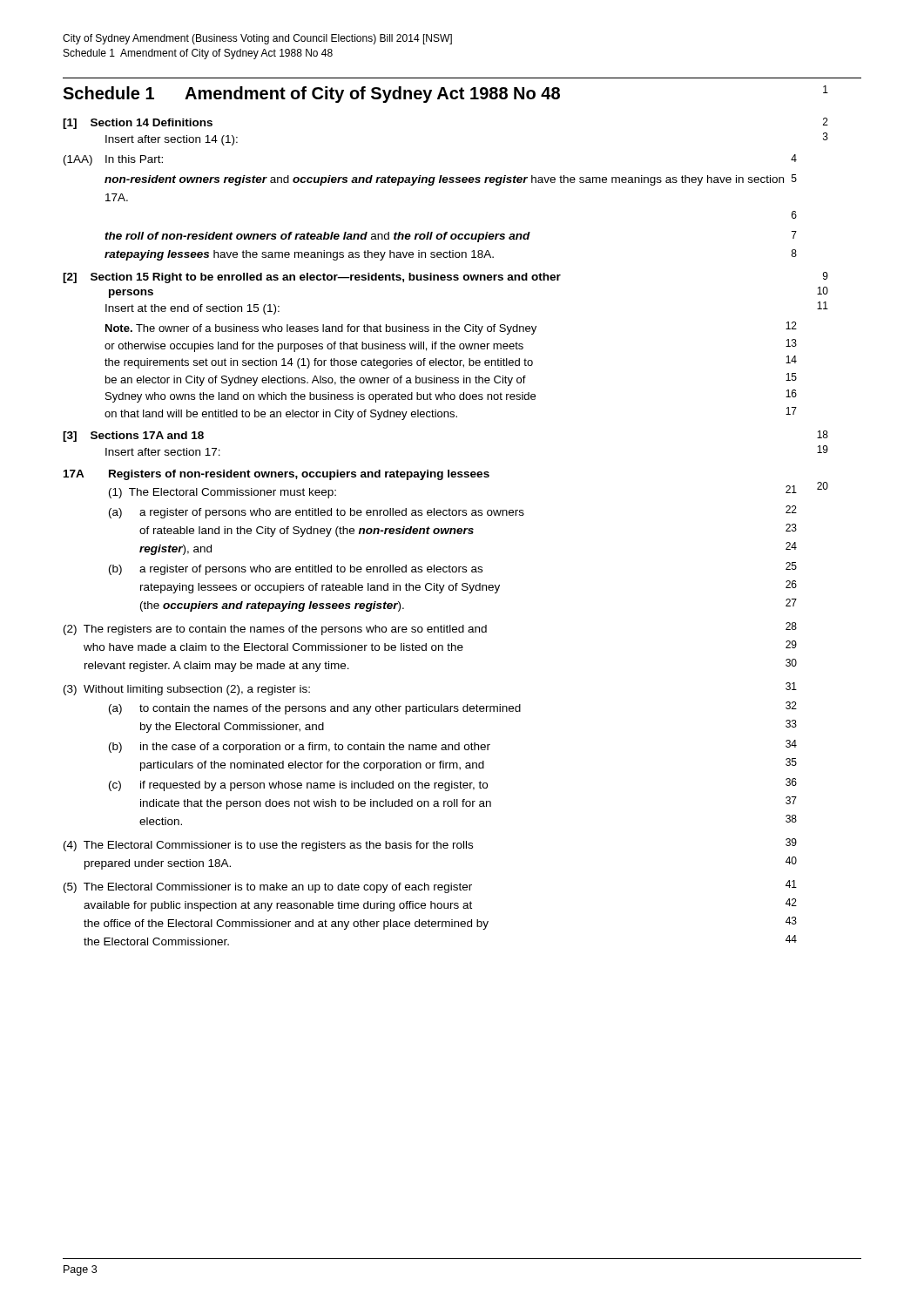The width and height of the screenshot is (924, 1307).
Task: Locate the text block that says "(1AA) In this Part: 4 non-resident owners"
Action: click(x=80, y=160)
